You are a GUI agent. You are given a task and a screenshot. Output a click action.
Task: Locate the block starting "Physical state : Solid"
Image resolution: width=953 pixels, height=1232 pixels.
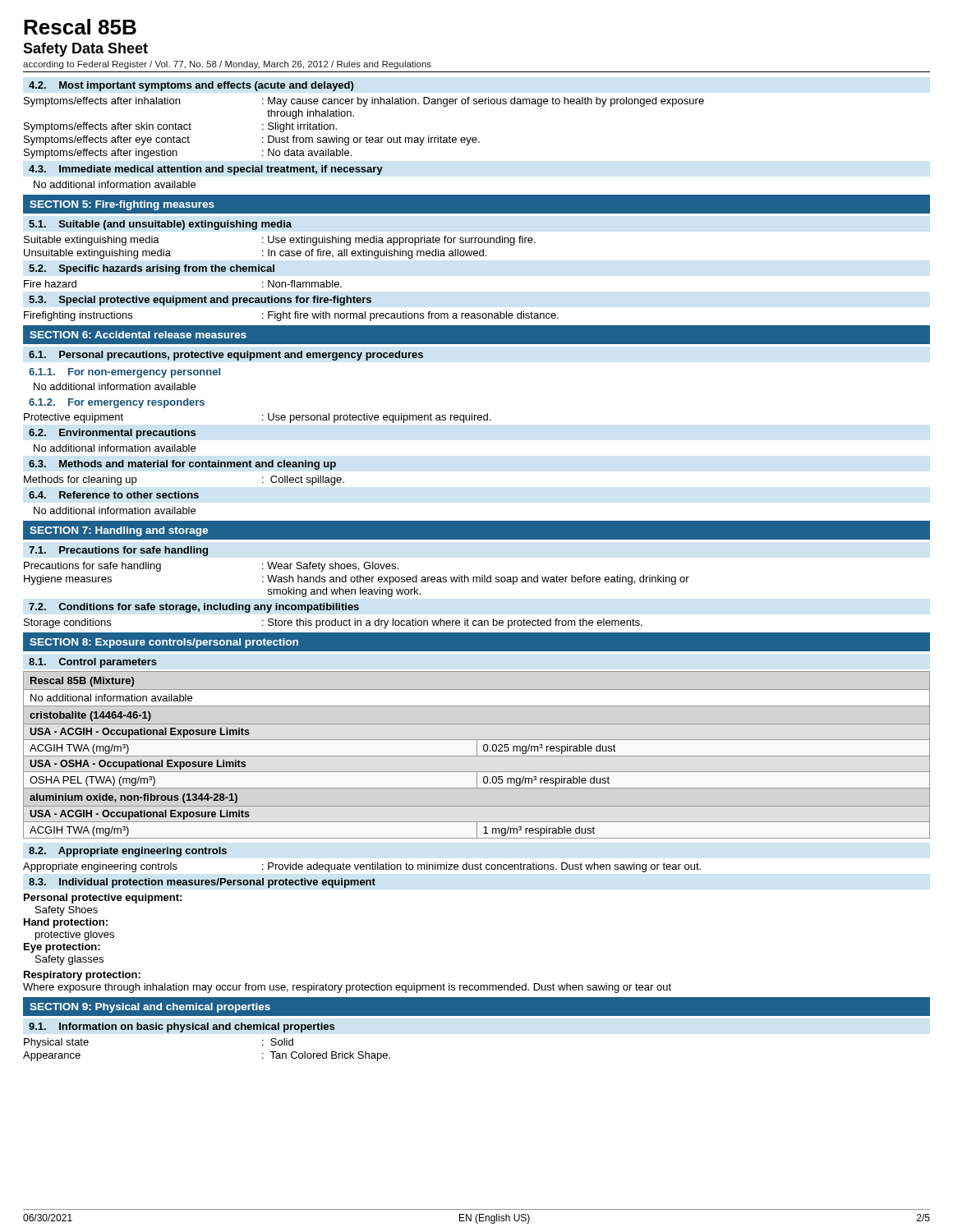coord(59,1043)
